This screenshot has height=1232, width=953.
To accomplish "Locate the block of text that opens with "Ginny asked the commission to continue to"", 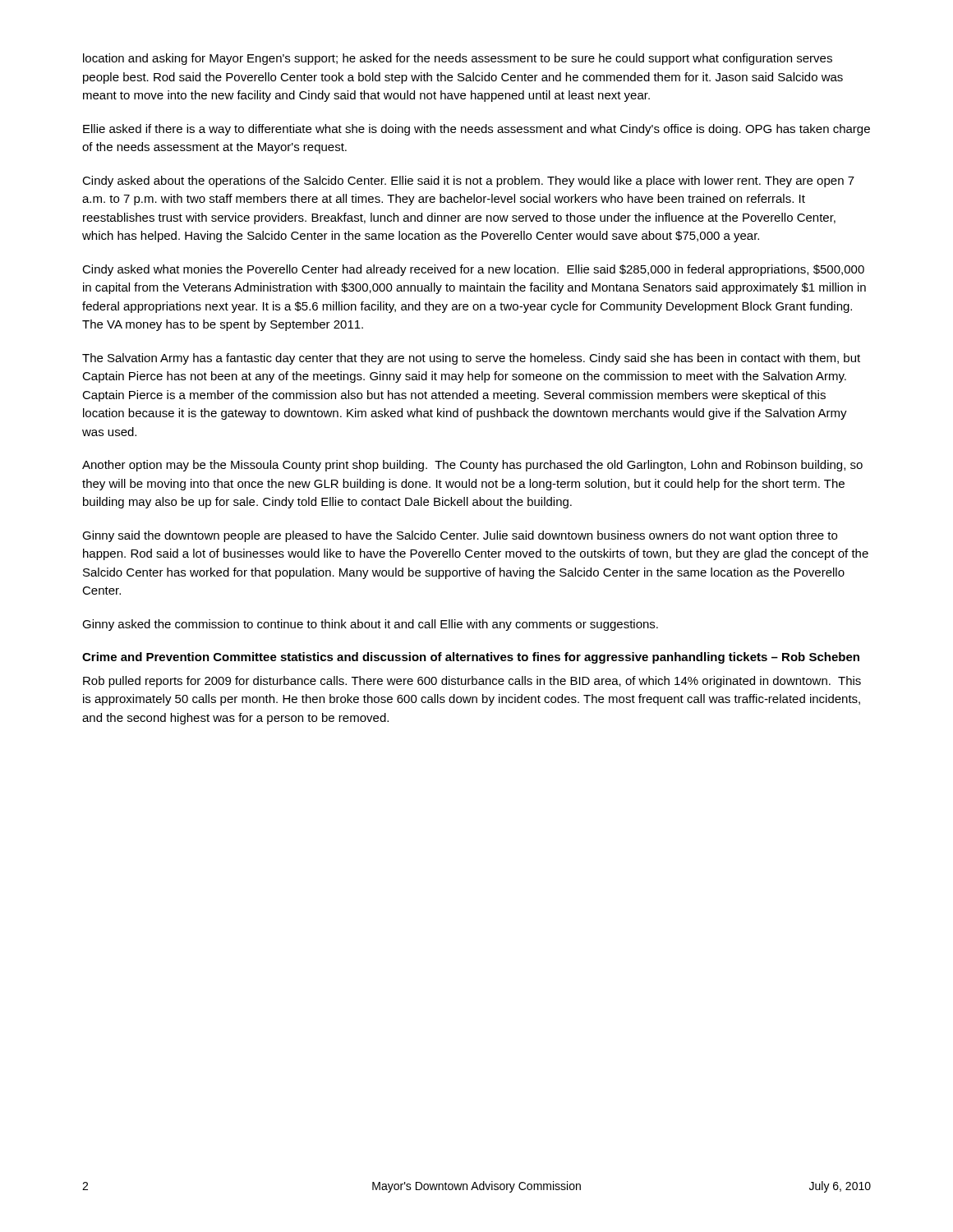I will 371,623.
